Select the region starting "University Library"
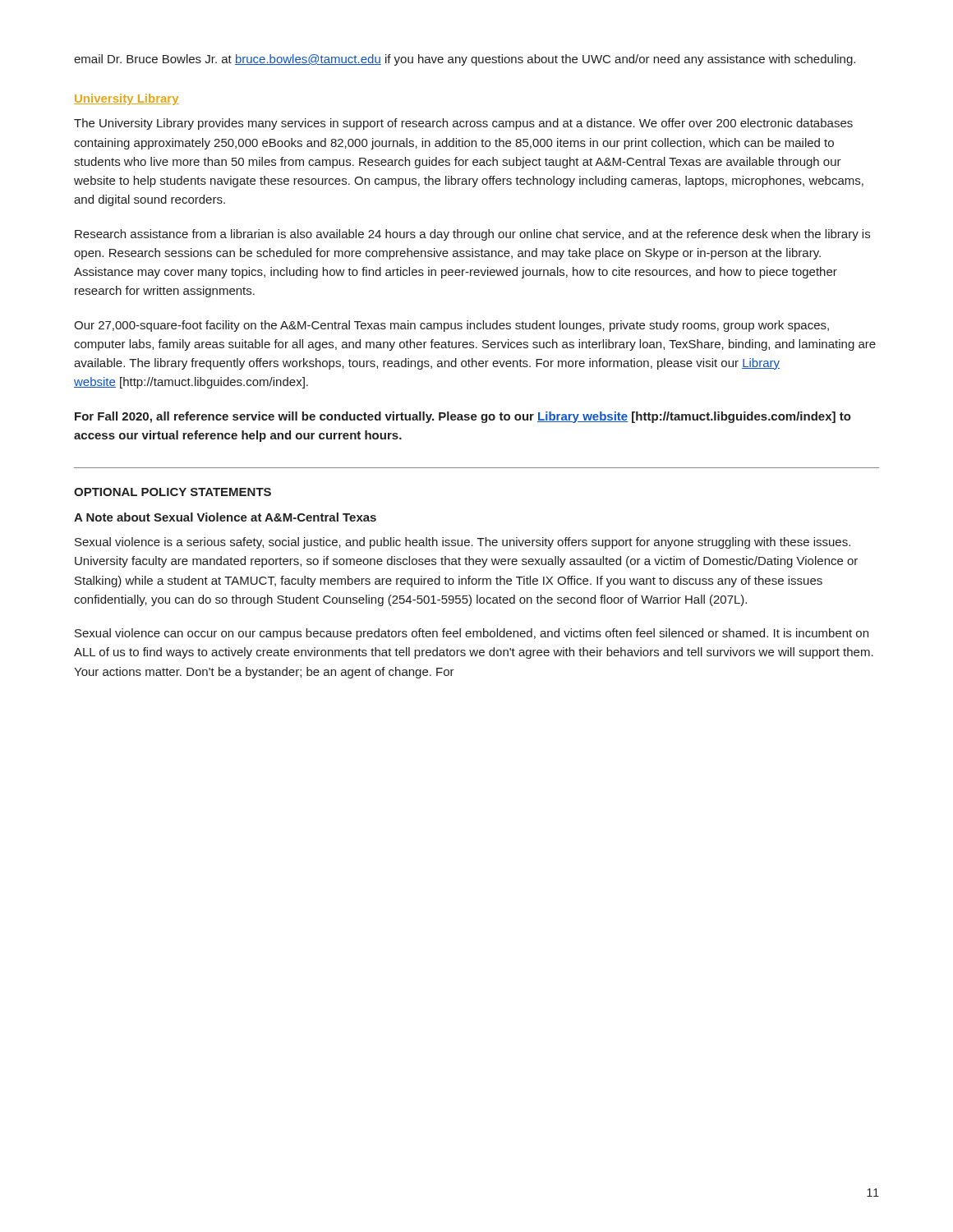 (126, 98)
